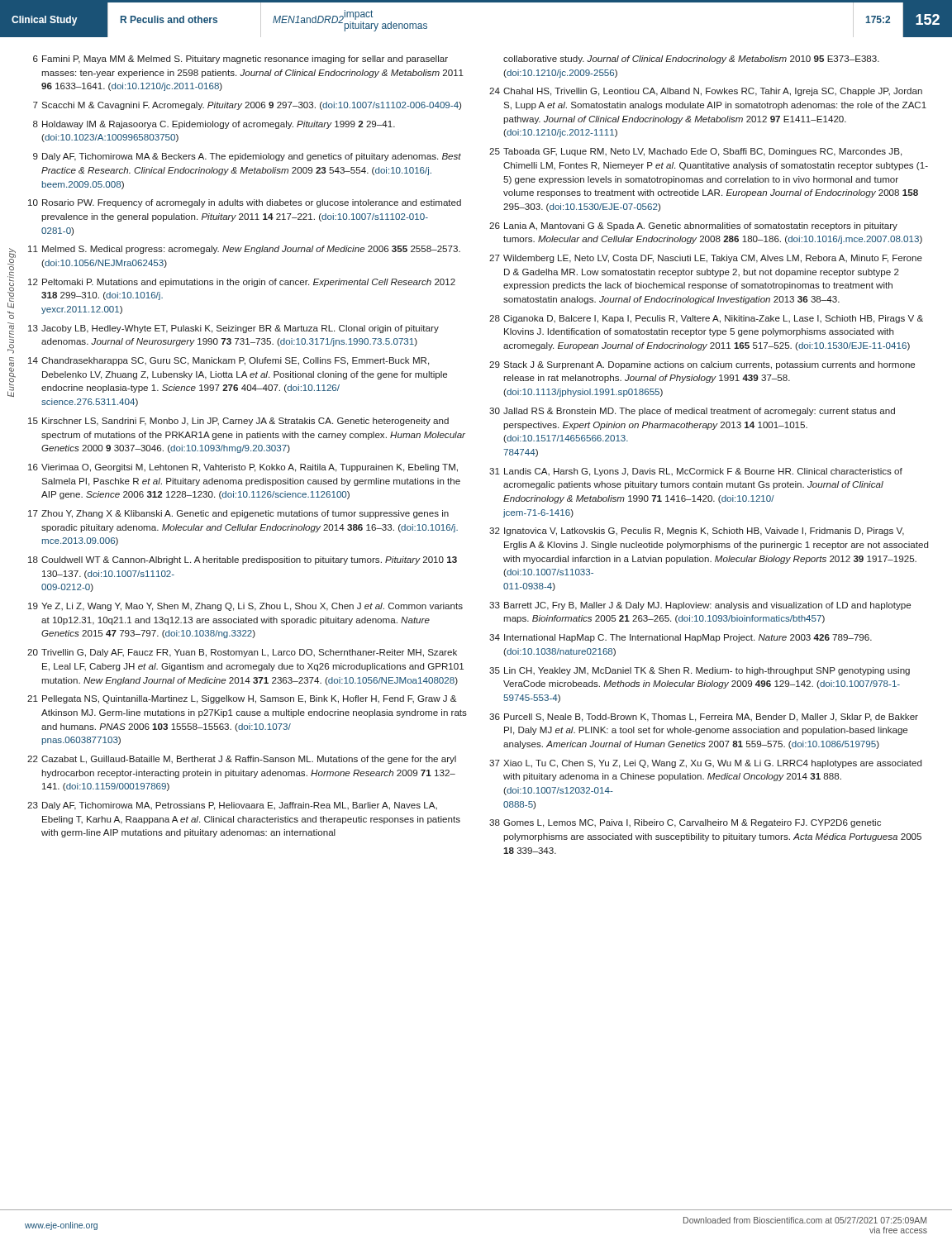Screen dimensions: 1240x952
Task: Find the region starting "19 Ye Z, Li Z,"
Action: click(x=247, y=620)
